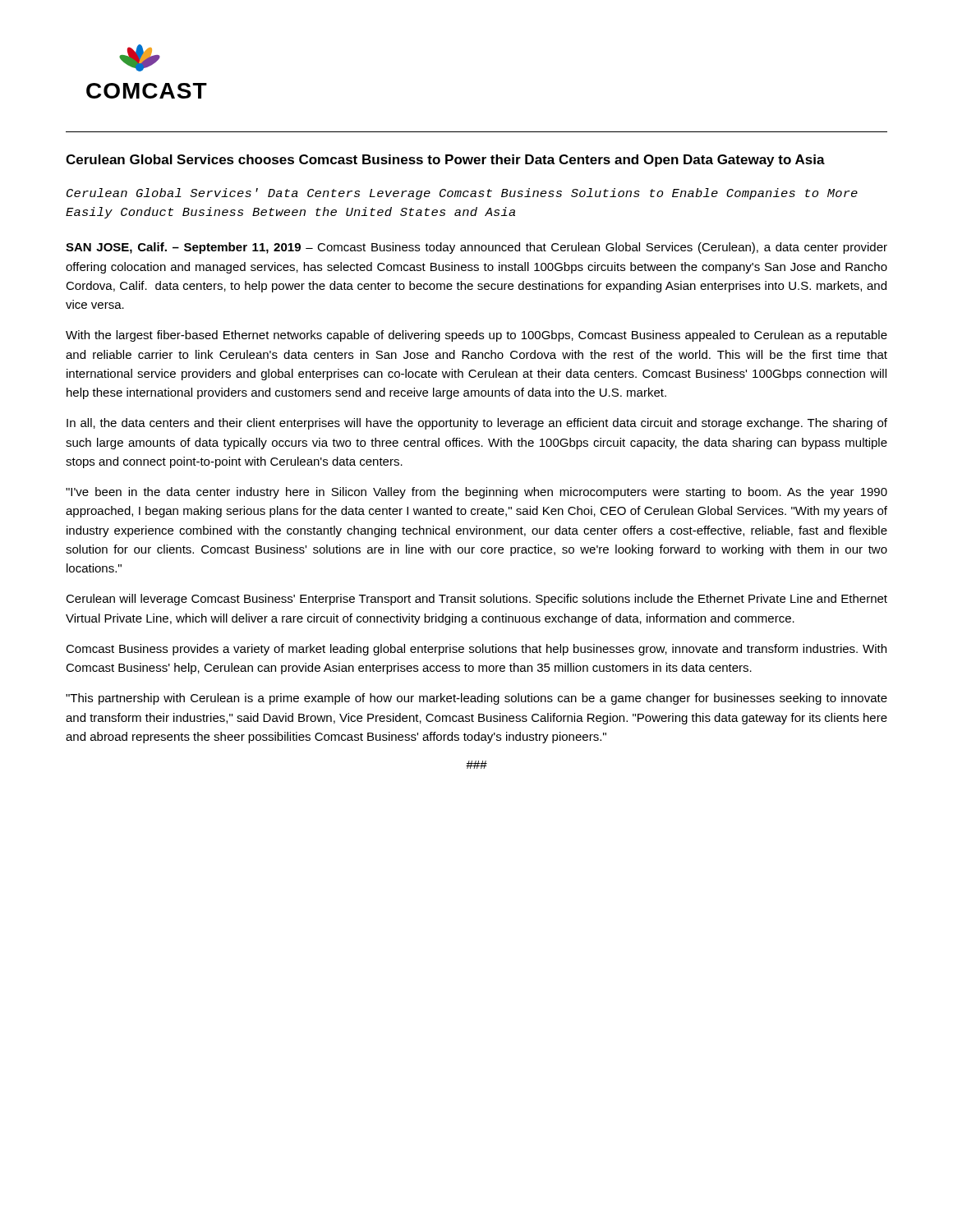
Task: Locate the title containing "Cerulean Global Services chooses Comcast Business to Power"
Action: pos(476,160)
